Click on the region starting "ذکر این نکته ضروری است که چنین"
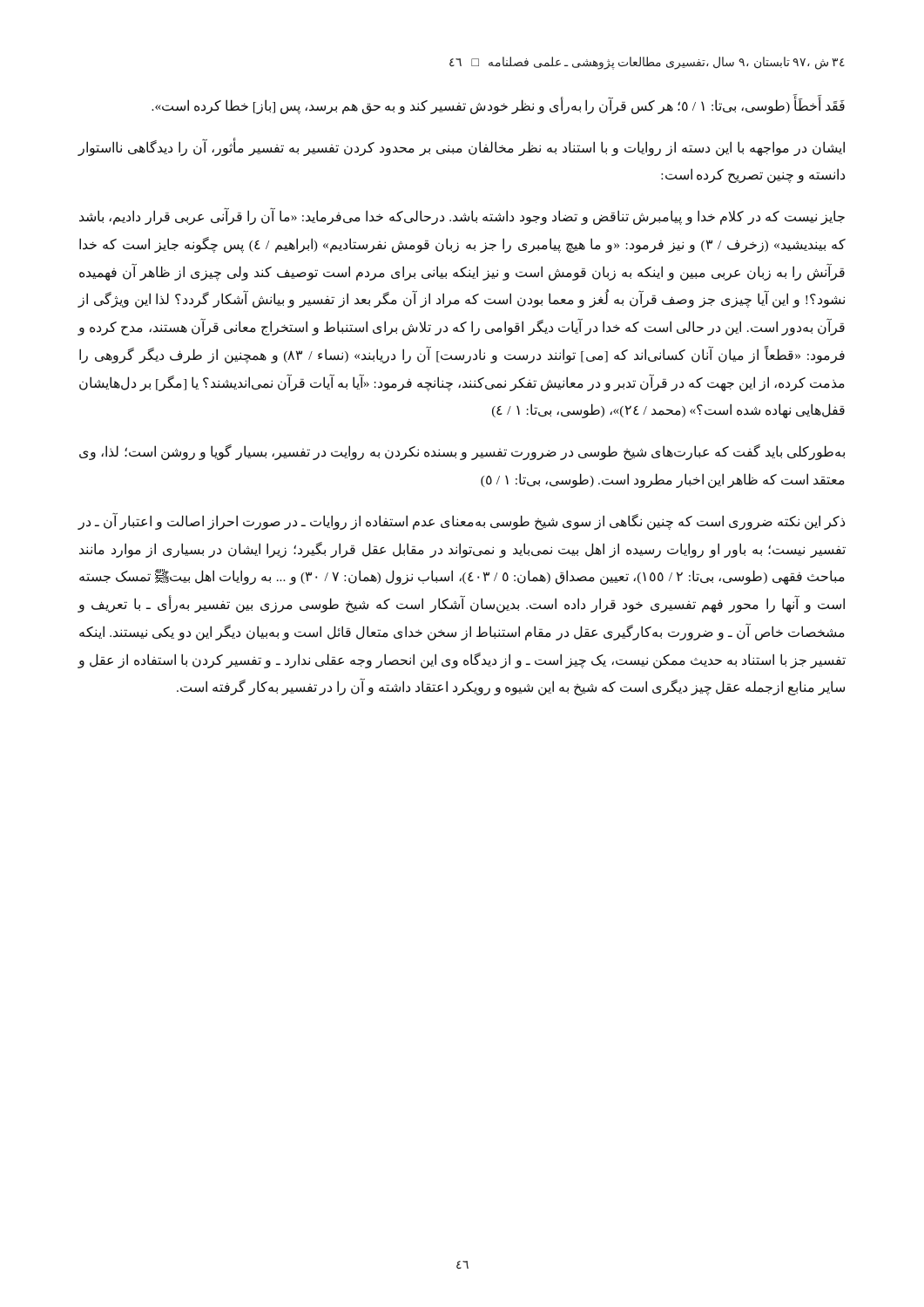 [462, 605]
